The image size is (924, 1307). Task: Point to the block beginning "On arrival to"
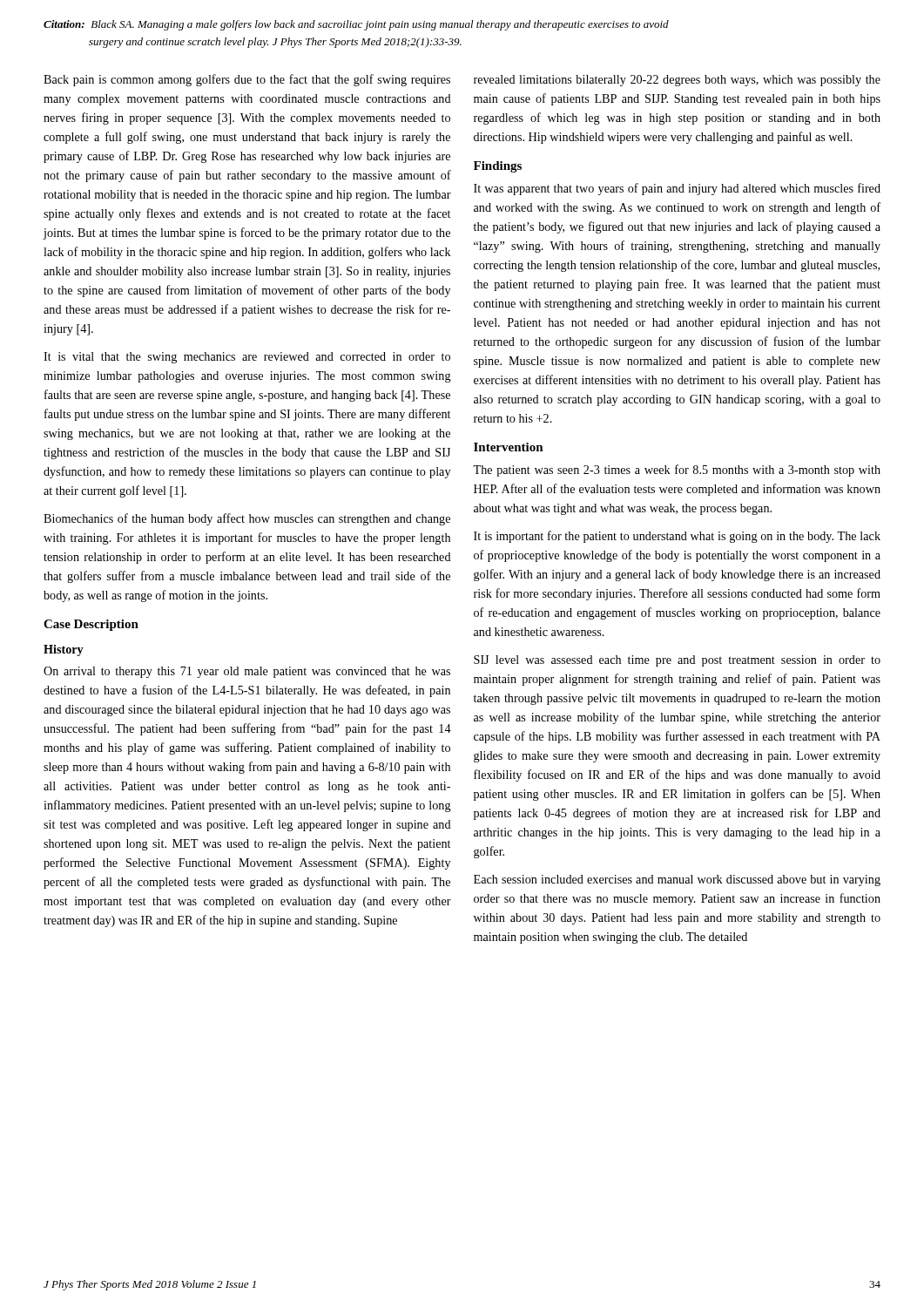coord(247,796)
